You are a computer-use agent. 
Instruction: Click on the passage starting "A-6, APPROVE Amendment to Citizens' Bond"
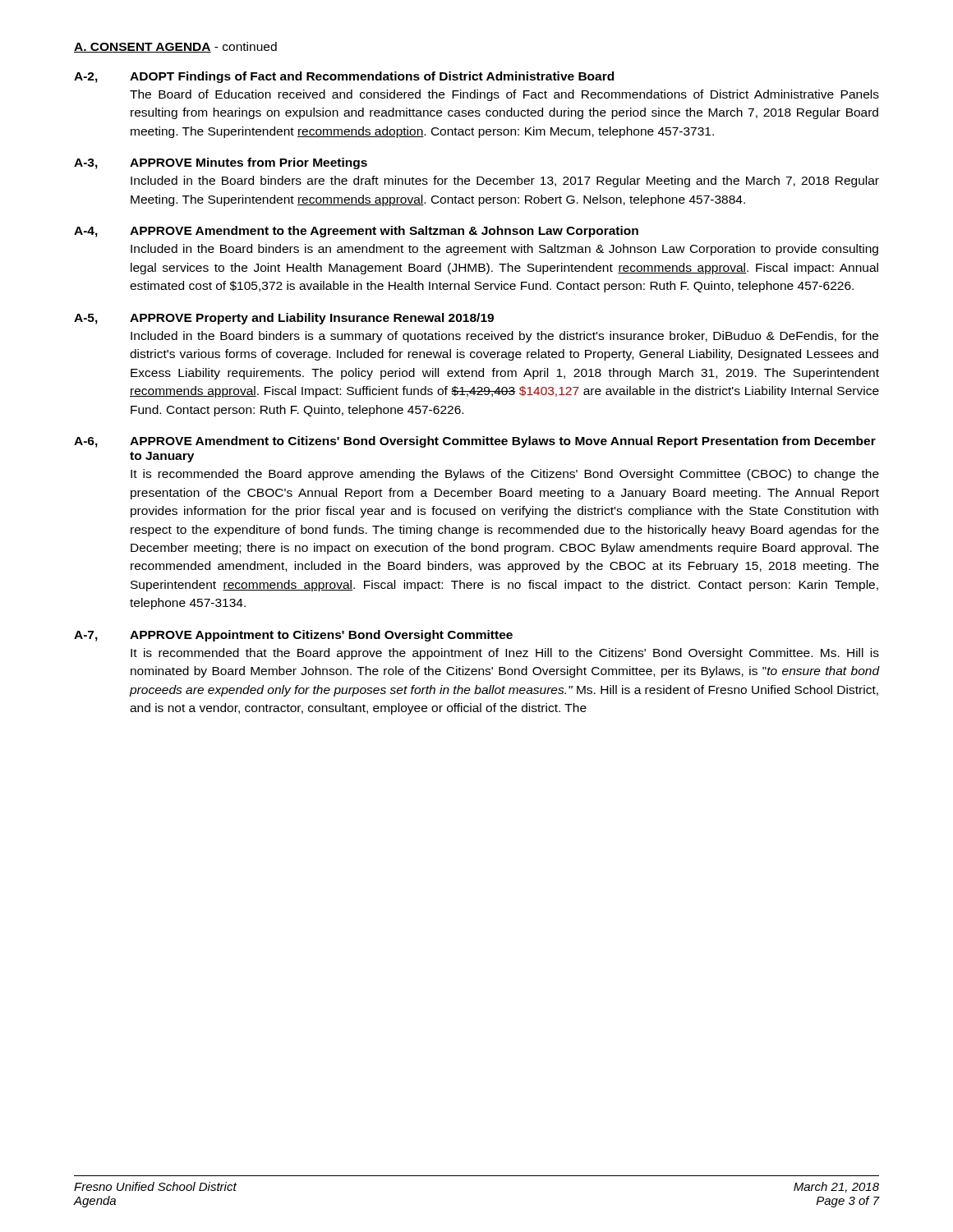click(x=476, y=523)
